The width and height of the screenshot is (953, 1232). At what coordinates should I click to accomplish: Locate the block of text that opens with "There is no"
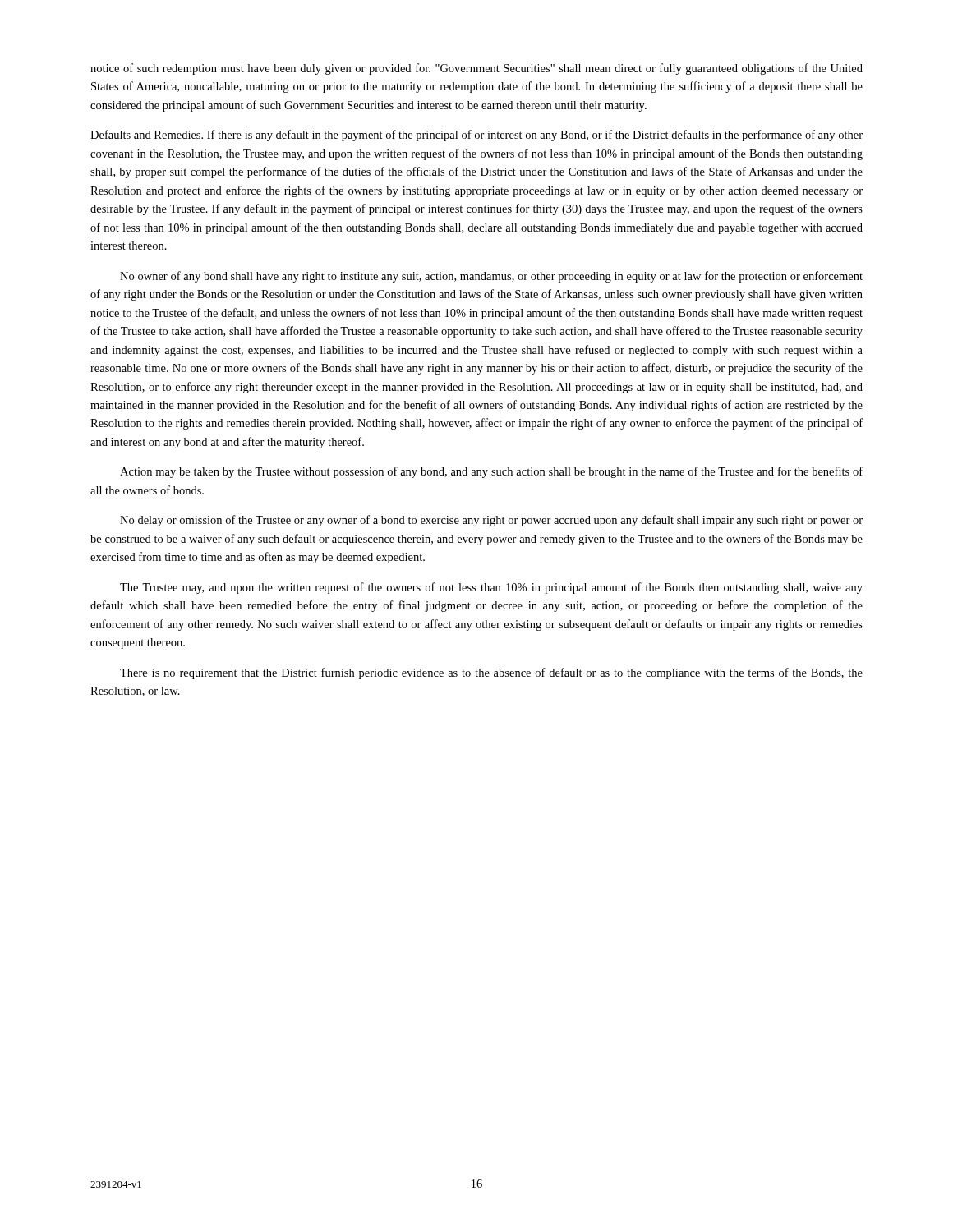coord(476,682)
